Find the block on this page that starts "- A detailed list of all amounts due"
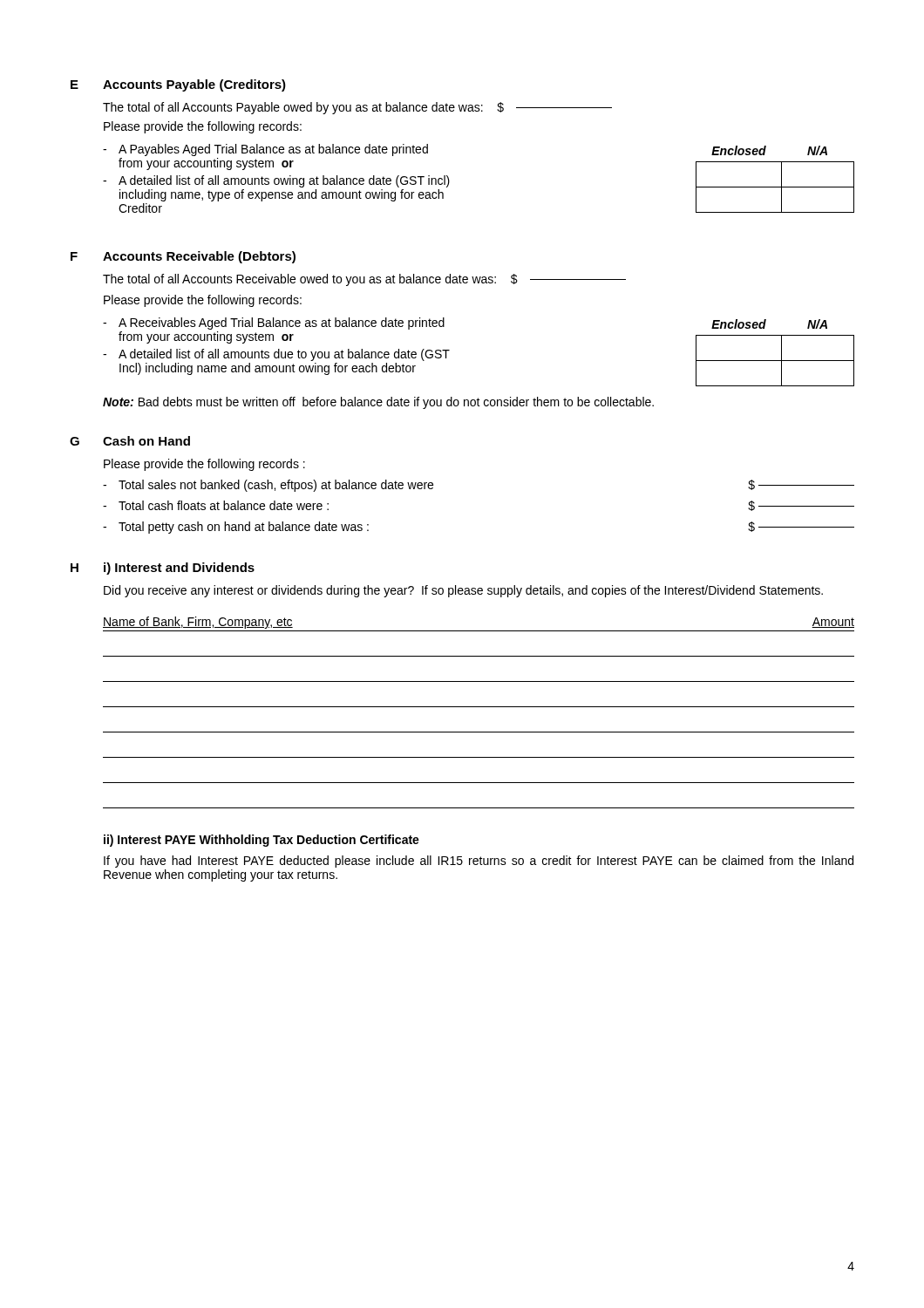Screen dimensions: 1308x924 (x=382, y=361)
